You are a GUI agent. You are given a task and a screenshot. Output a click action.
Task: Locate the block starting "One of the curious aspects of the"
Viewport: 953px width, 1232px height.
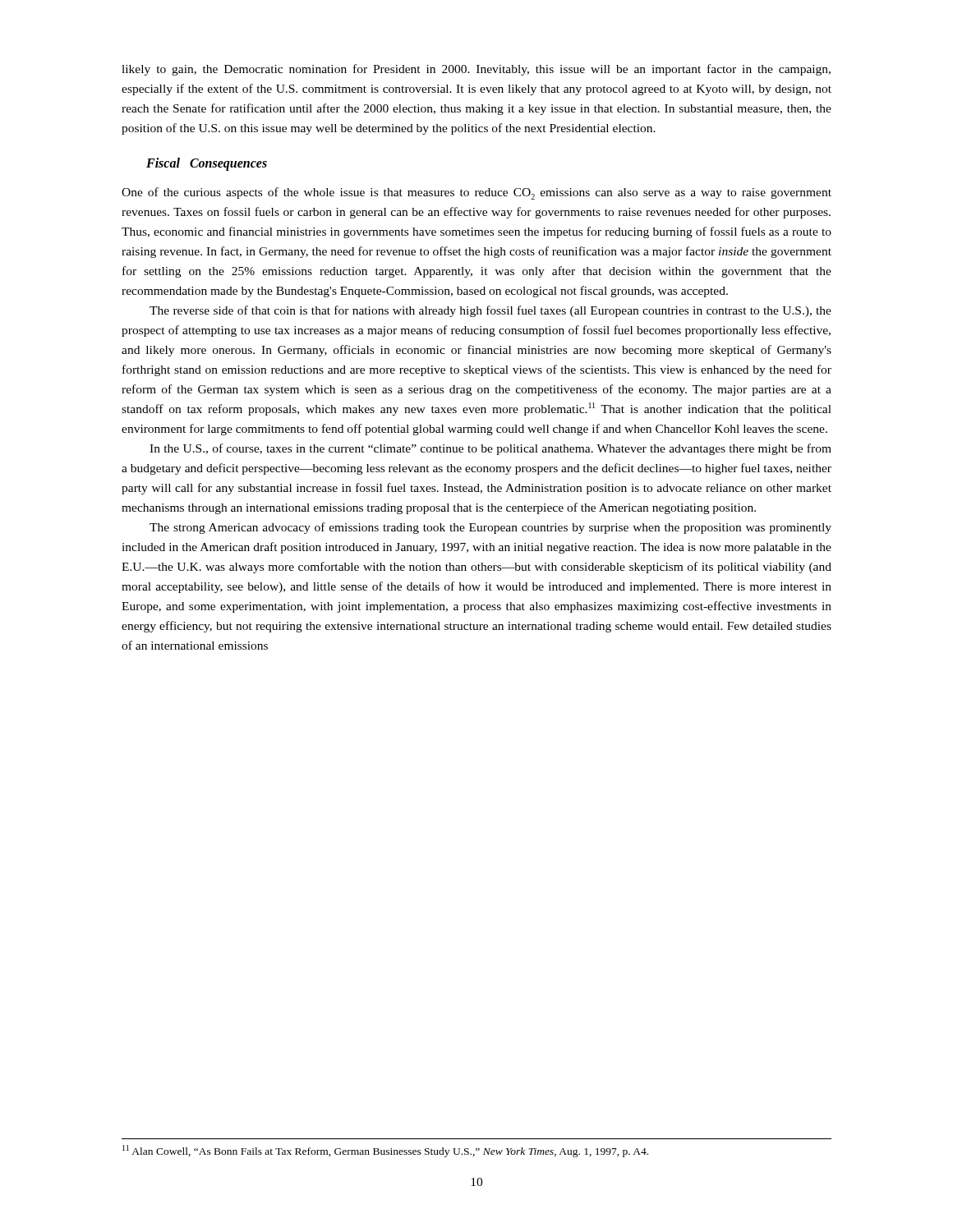pos(476,242)
